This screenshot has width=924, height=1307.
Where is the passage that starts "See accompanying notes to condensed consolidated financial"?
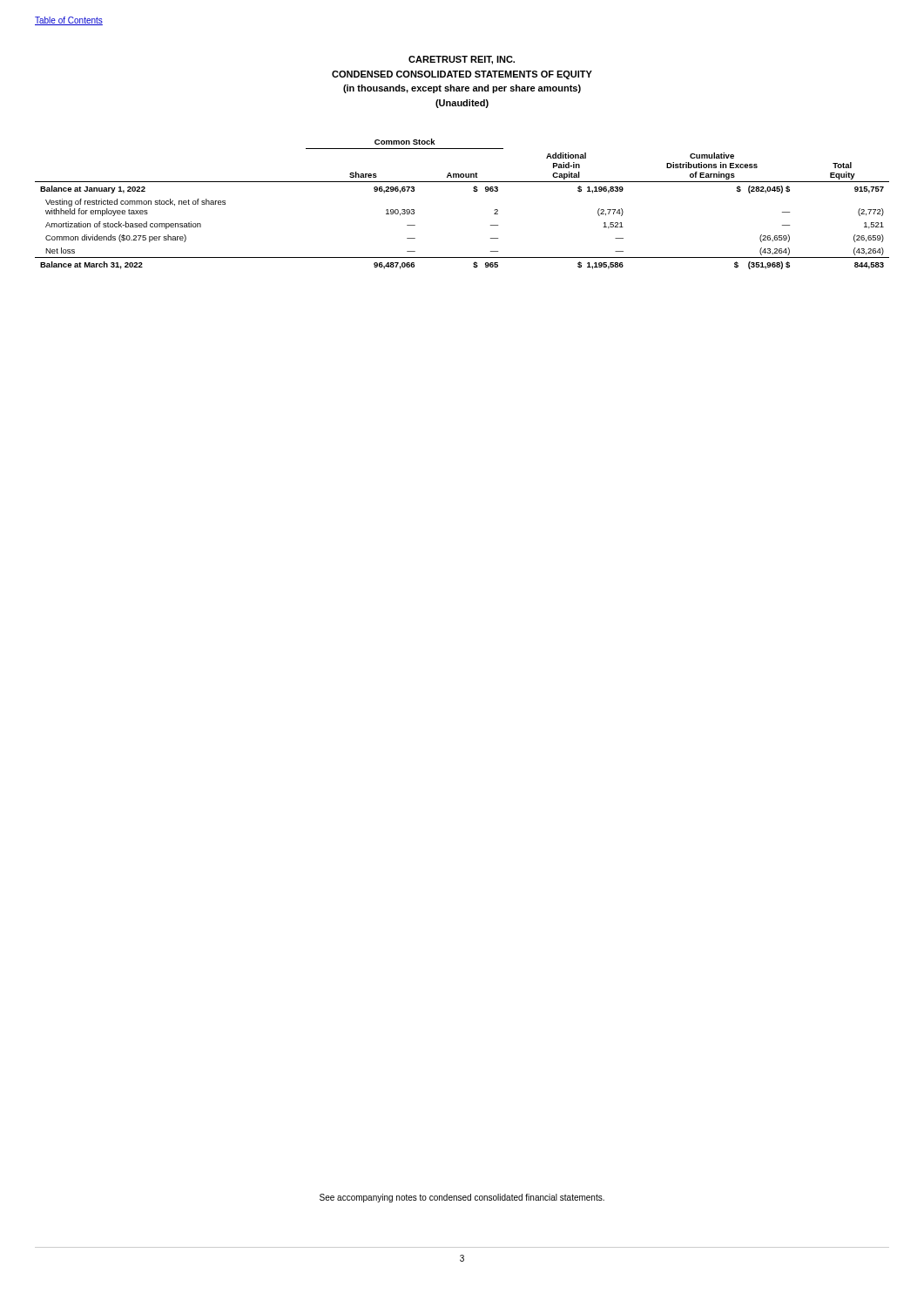[x=462, y=1198]
